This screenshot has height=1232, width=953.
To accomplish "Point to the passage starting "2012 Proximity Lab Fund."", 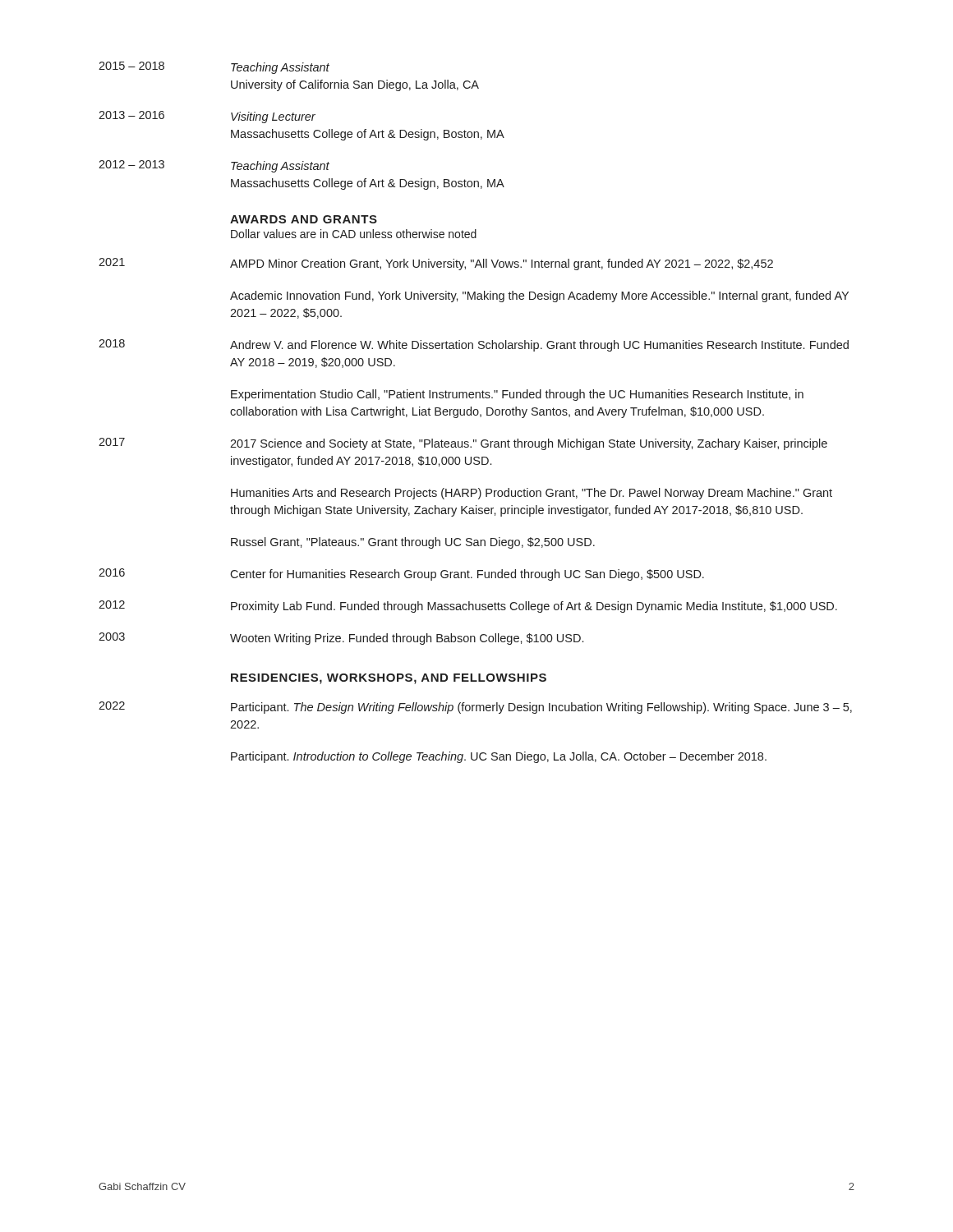I will [x=476, y=607].
